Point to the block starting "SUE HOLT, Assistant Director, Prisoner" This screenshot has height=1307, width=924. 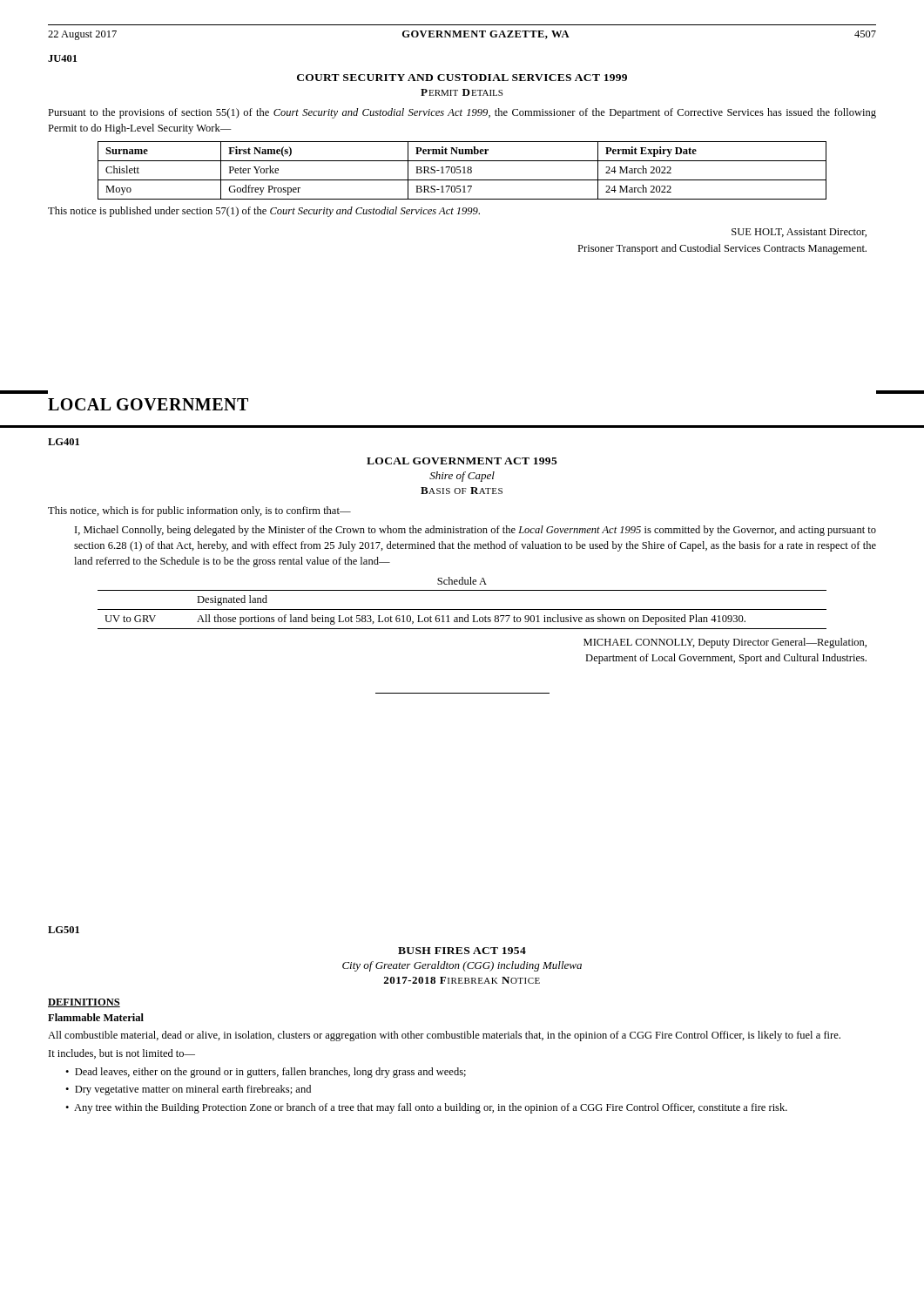pyautogui.click(x=722, y=240)
